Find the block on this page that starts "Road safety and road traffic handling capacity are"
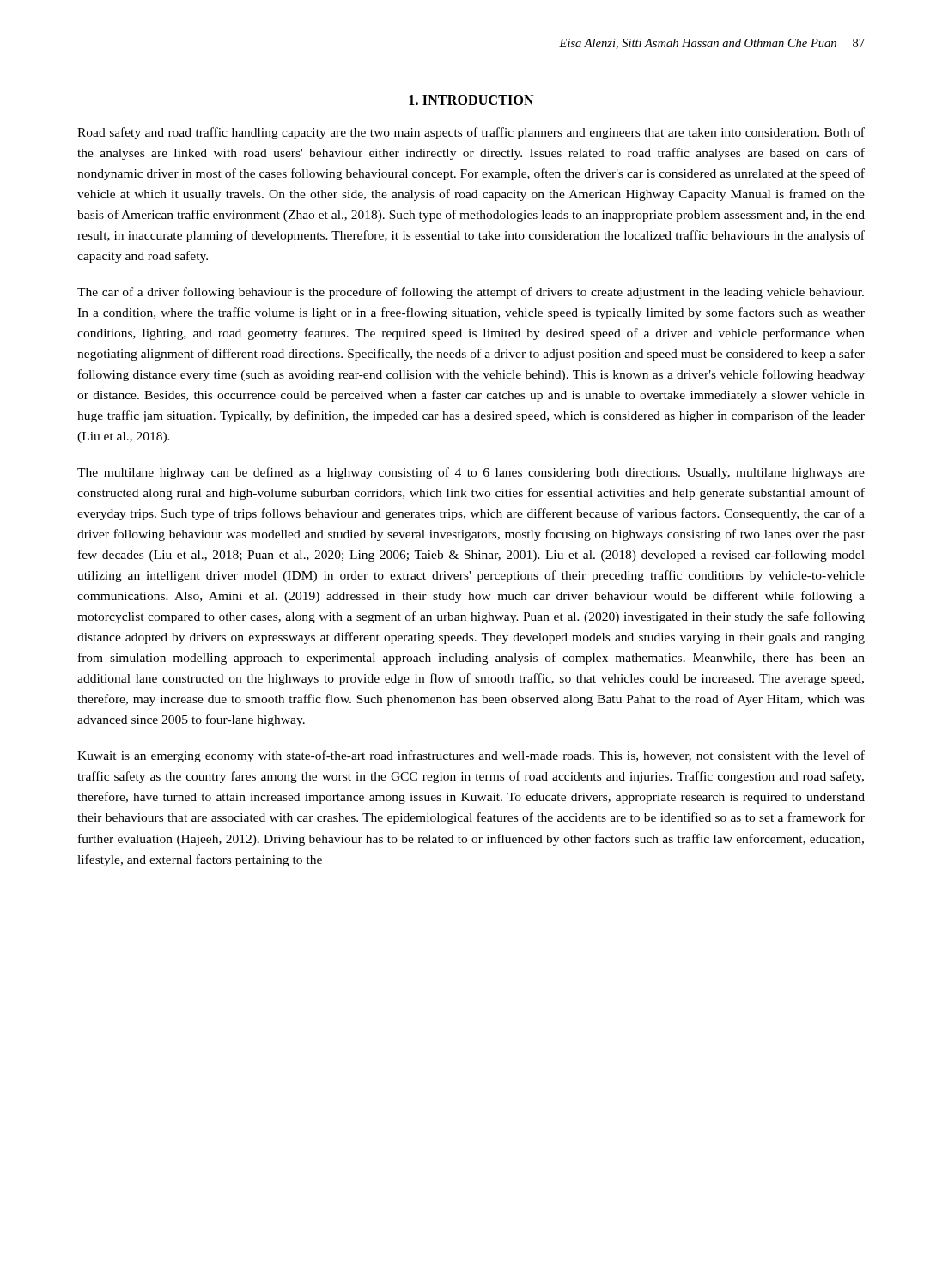Viewport: 942px width, 1288px height. [x=471, y=194]
